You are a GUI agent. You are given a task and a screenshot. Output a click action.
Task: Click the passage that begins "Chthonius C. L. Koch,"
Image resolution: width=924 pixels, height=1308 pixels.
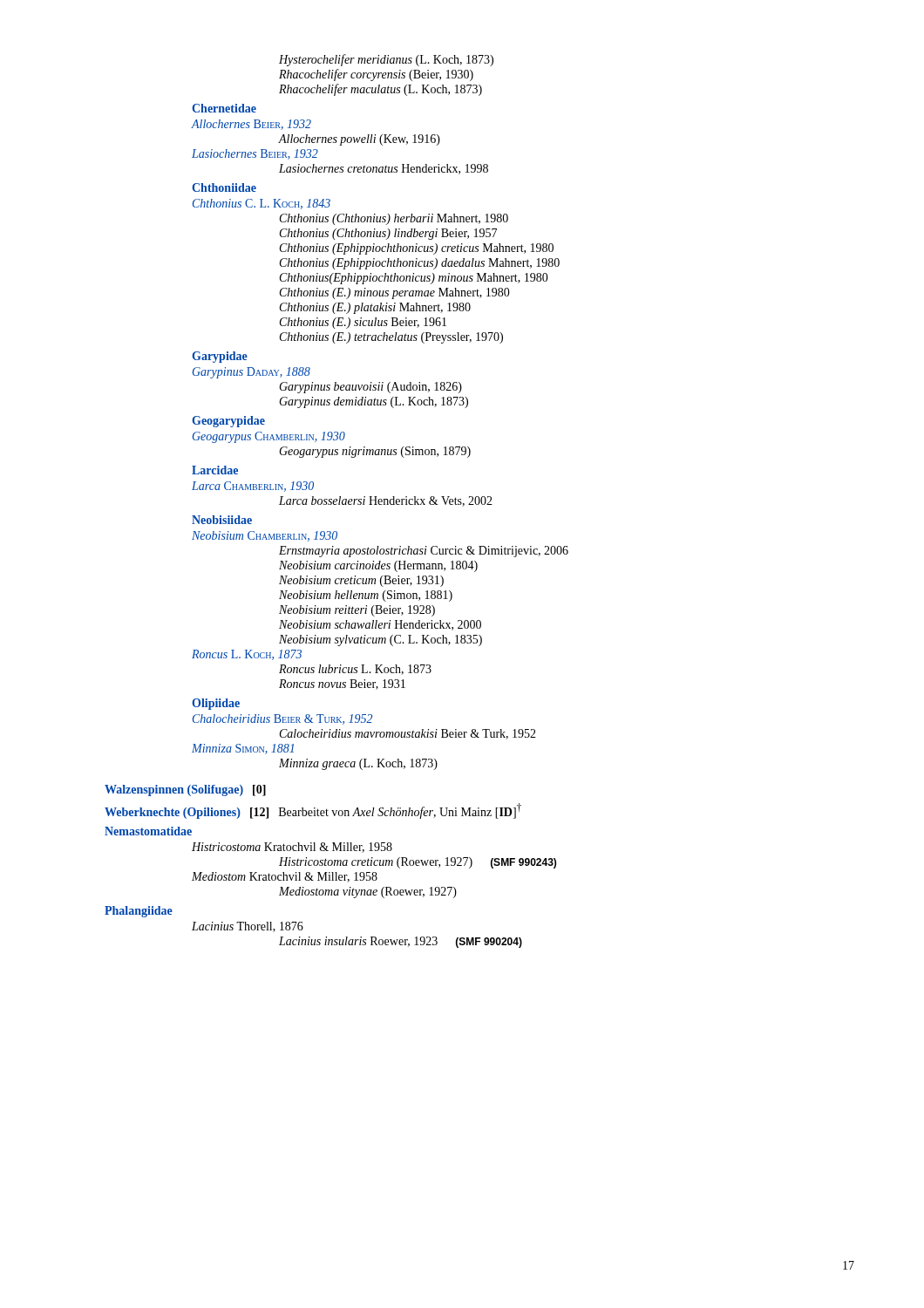pyautogui.click(x=261, y=204)
